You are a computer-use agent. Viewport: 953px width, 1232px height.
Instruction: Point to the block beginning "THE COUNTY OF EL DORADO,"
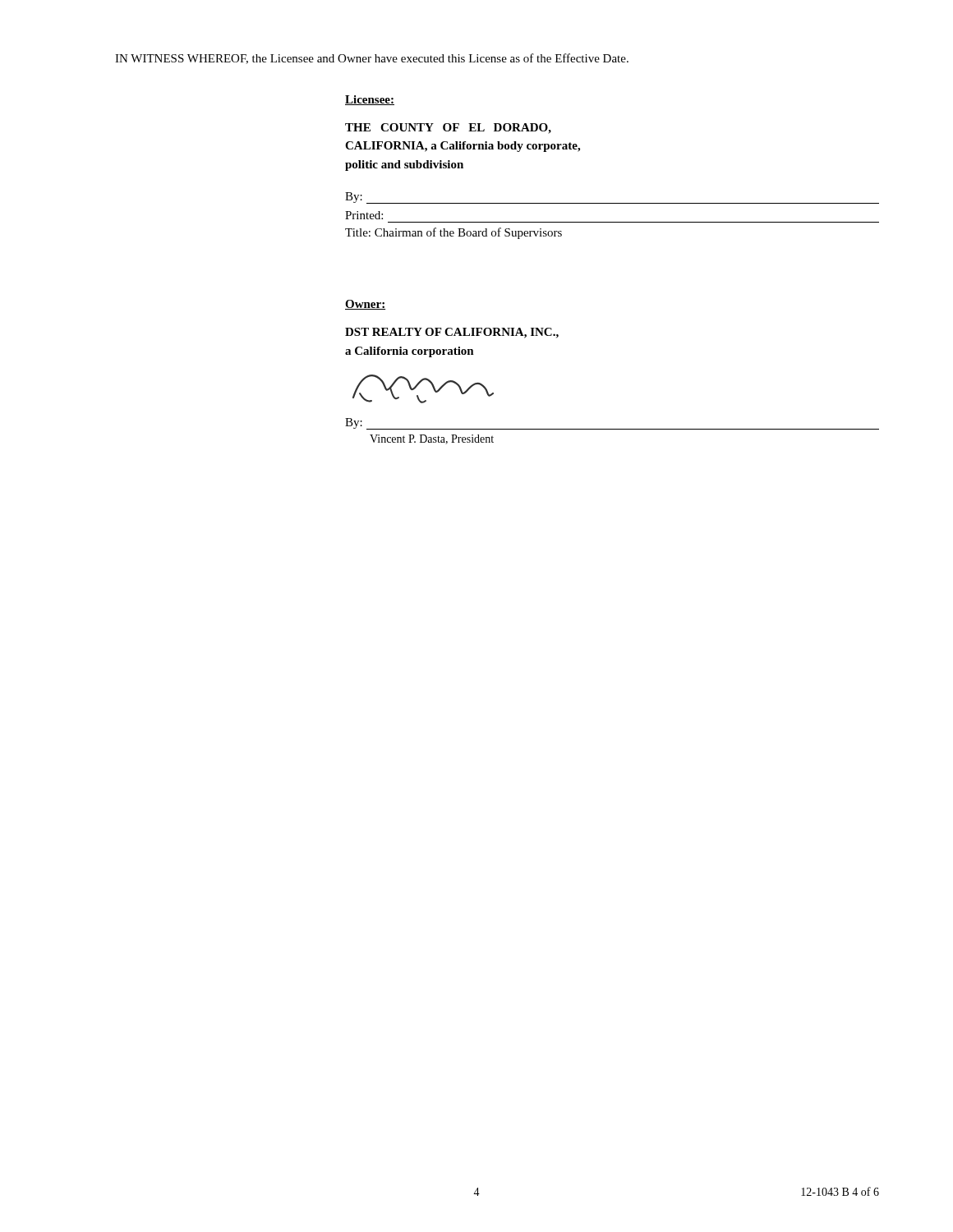pos(448,129)
